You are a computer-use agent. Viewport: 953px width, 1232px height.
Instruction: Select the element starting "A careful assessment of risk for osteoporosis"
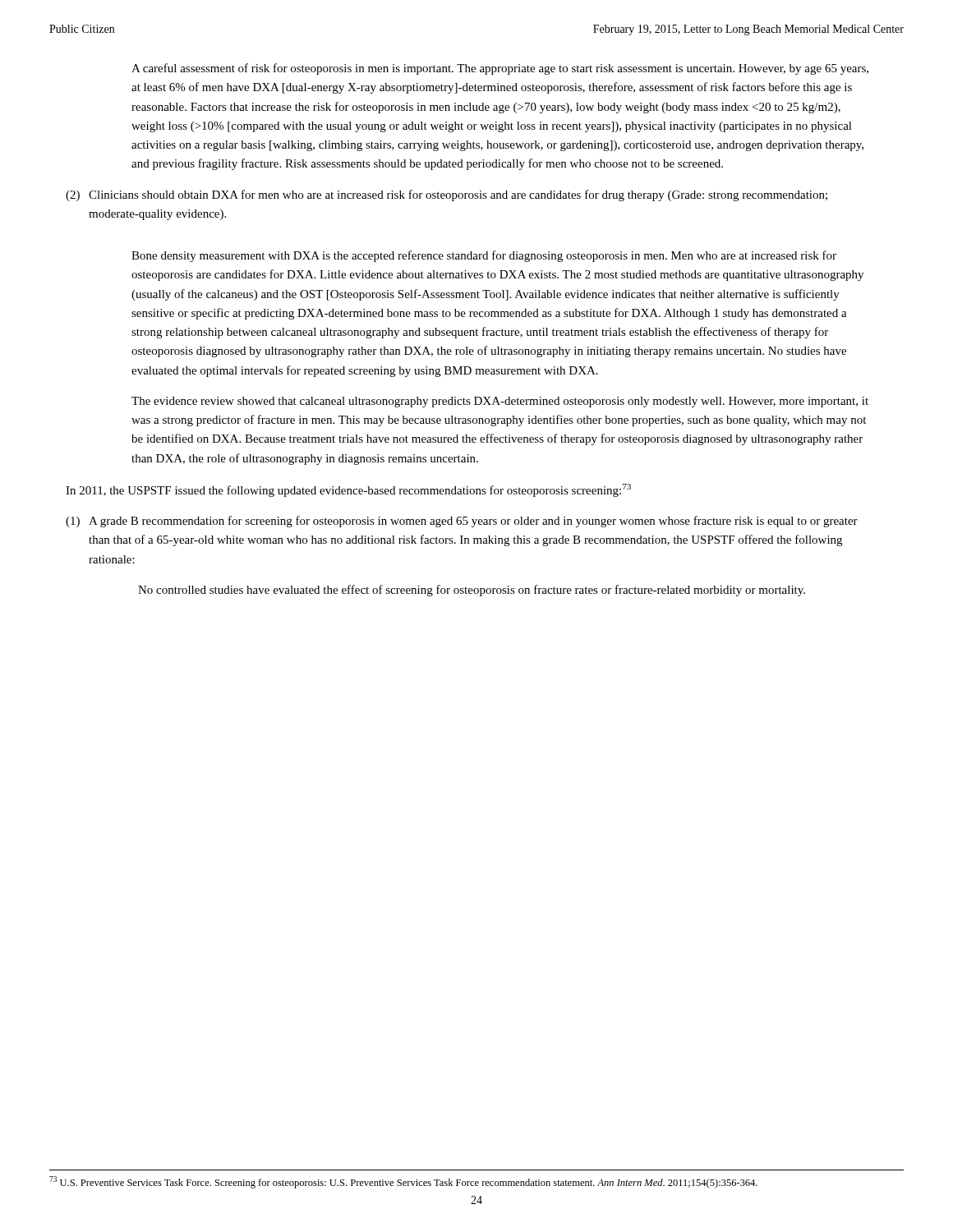coord(501,116)
